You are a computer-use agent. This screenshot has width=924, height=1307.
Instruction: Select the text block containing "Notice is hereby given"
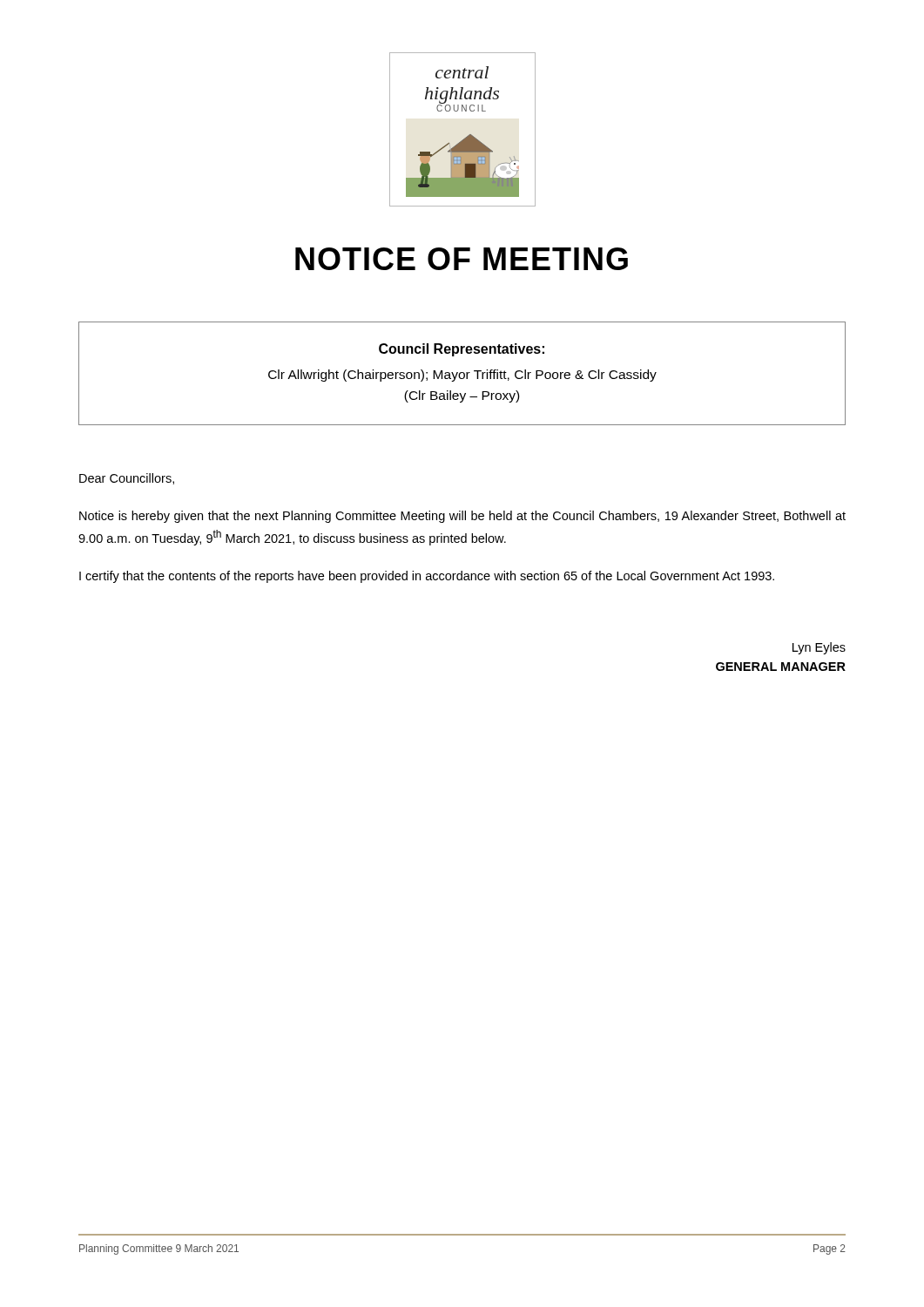click(x=462, y=527)
